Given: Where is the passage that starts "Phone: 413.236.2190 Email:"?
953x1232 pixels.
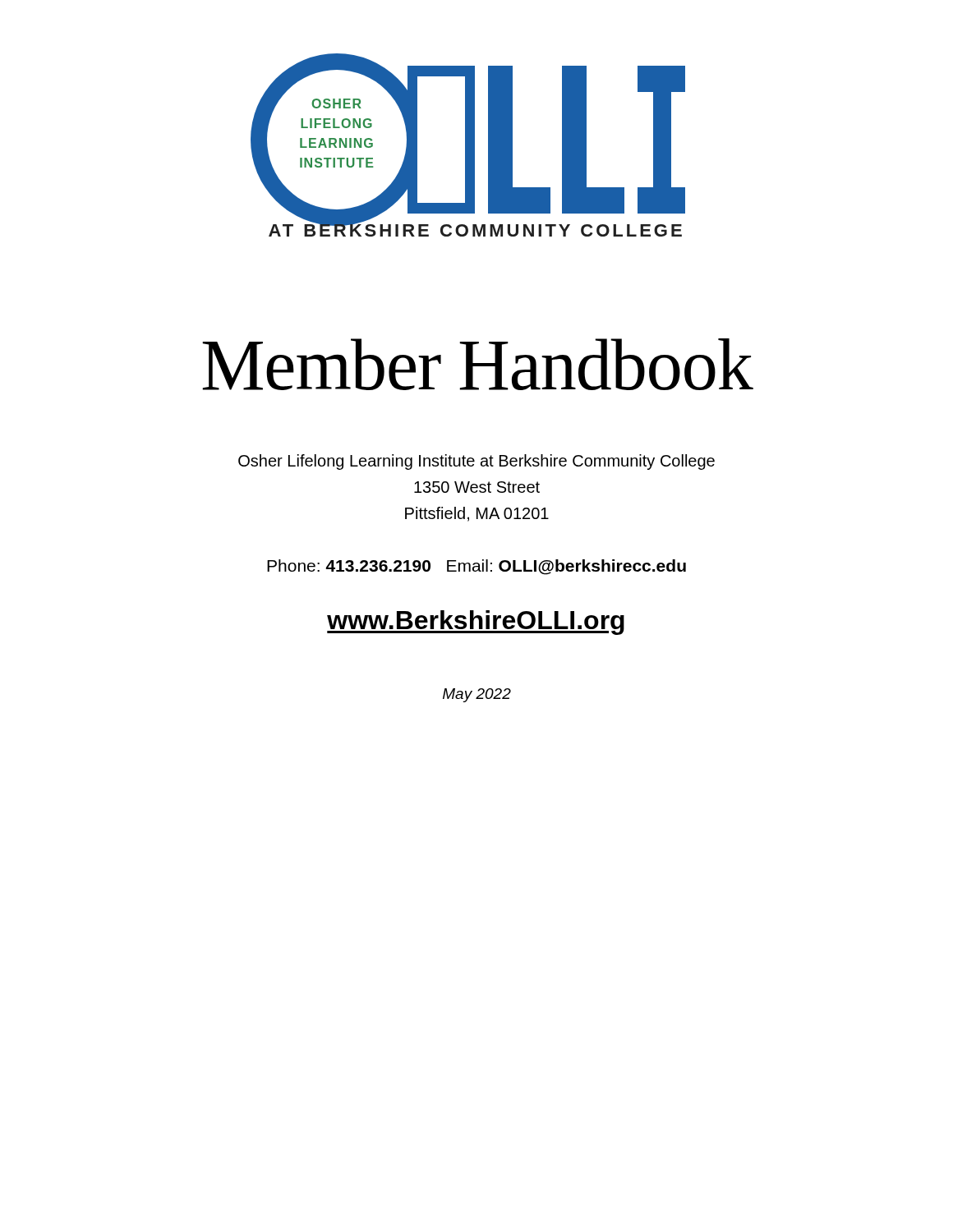Looking at the screenshot, I should tap(476, 565).
